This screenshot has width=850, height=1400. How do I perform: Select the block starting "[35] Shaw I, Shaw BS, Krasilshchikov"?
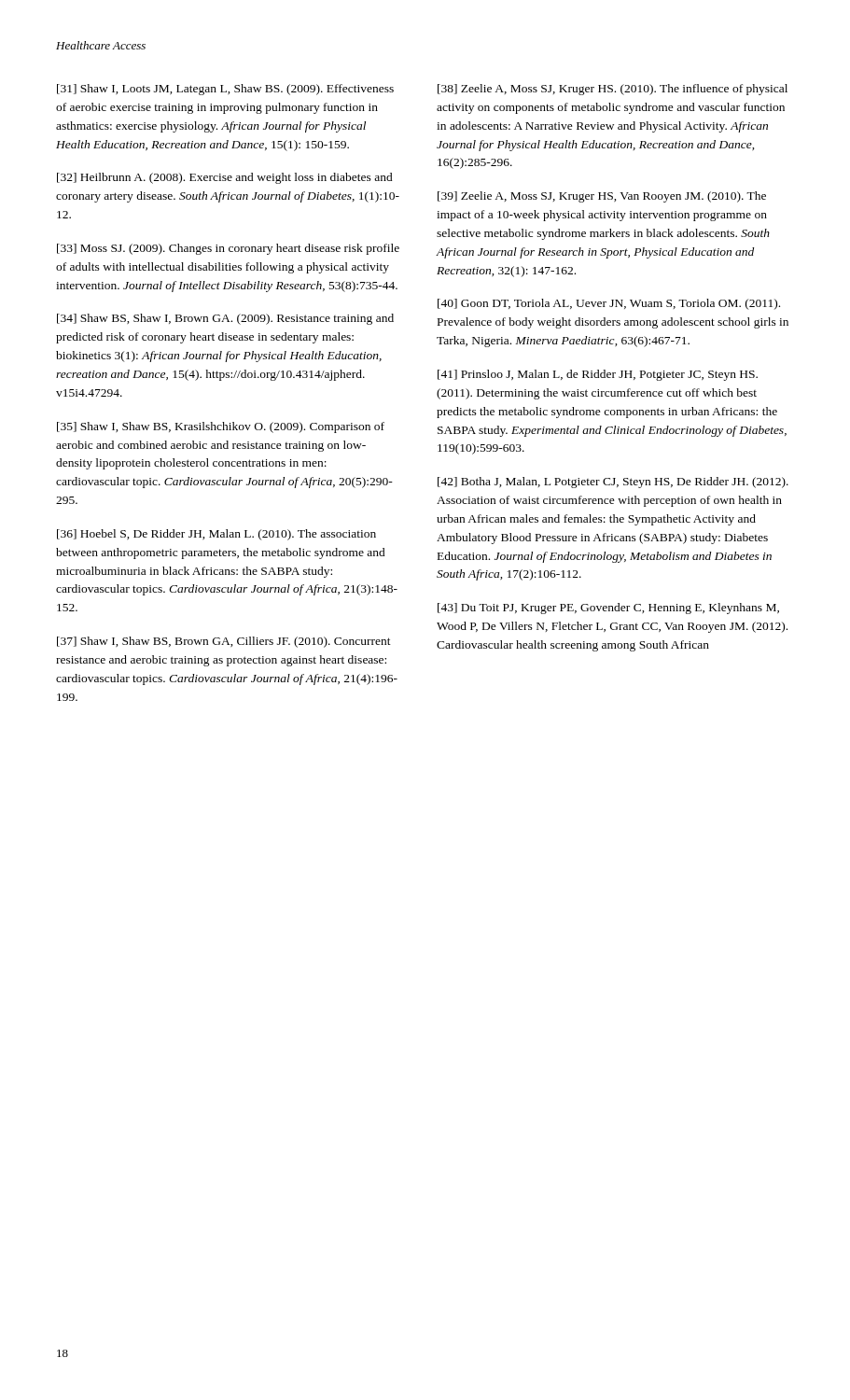point(224,463)
